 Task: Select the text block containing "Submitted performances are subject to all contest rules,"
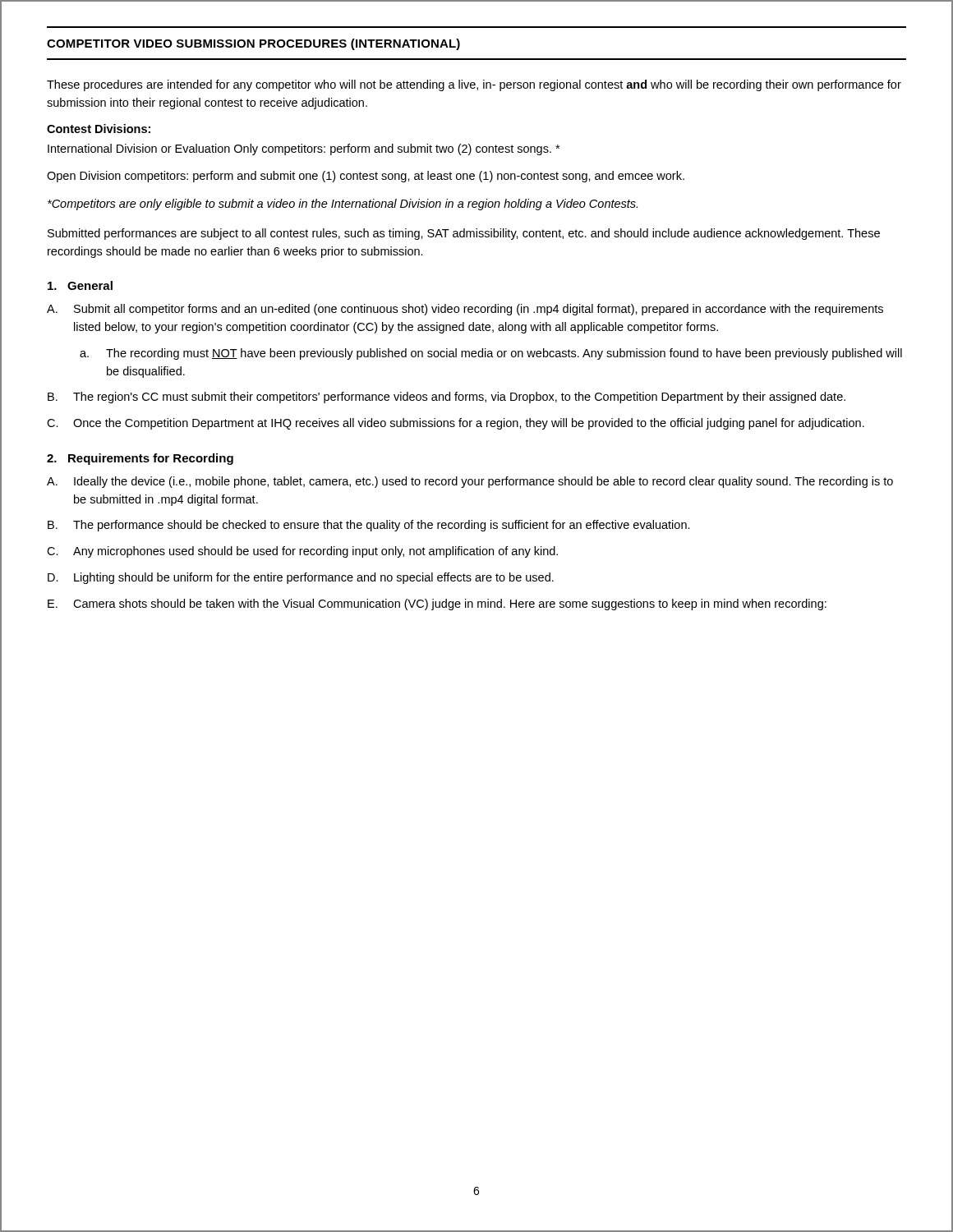coord(476,243)
